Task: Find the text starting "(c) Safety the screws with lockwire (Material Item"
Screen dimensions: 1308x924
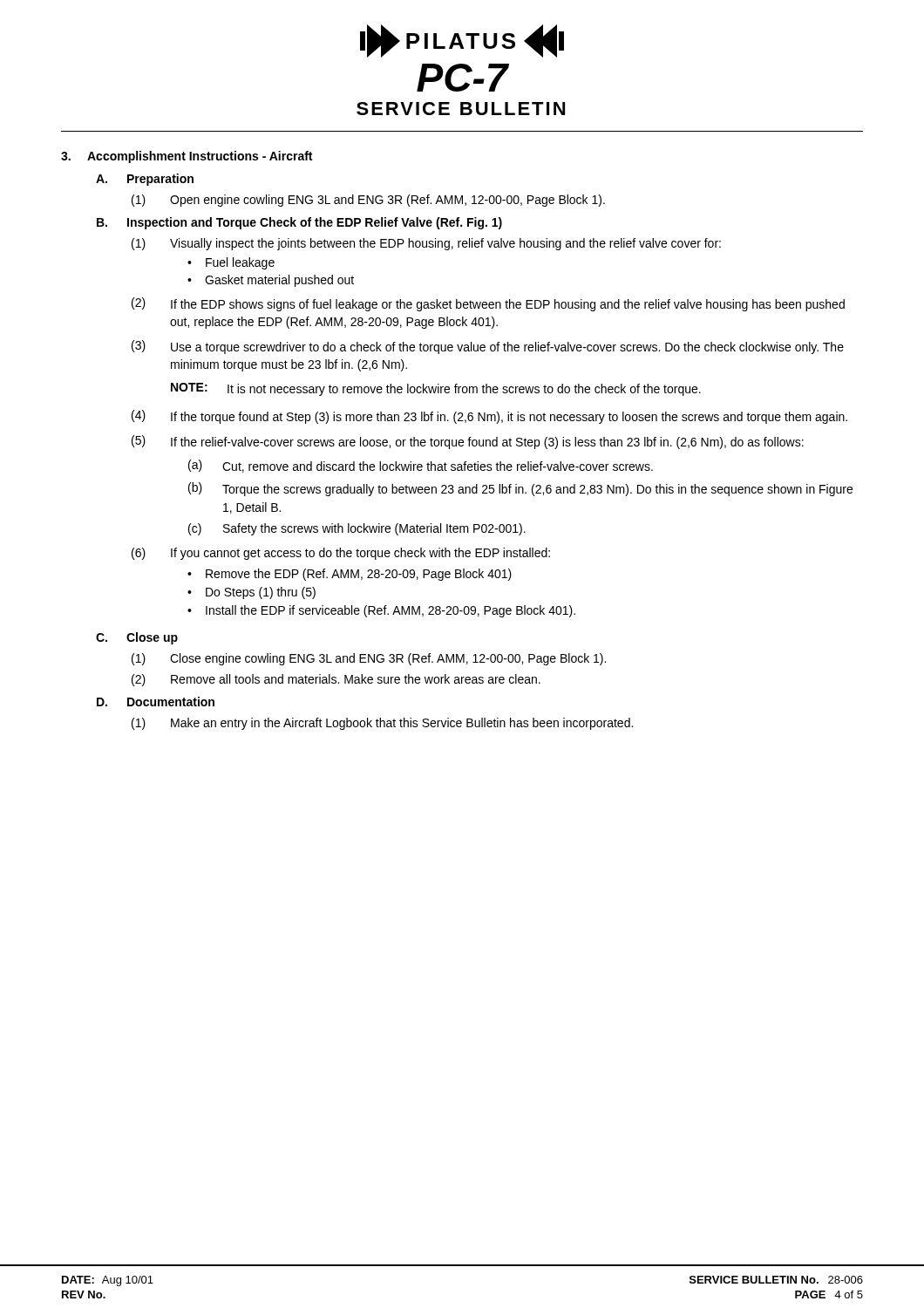Action: click(x=357, y=528)
